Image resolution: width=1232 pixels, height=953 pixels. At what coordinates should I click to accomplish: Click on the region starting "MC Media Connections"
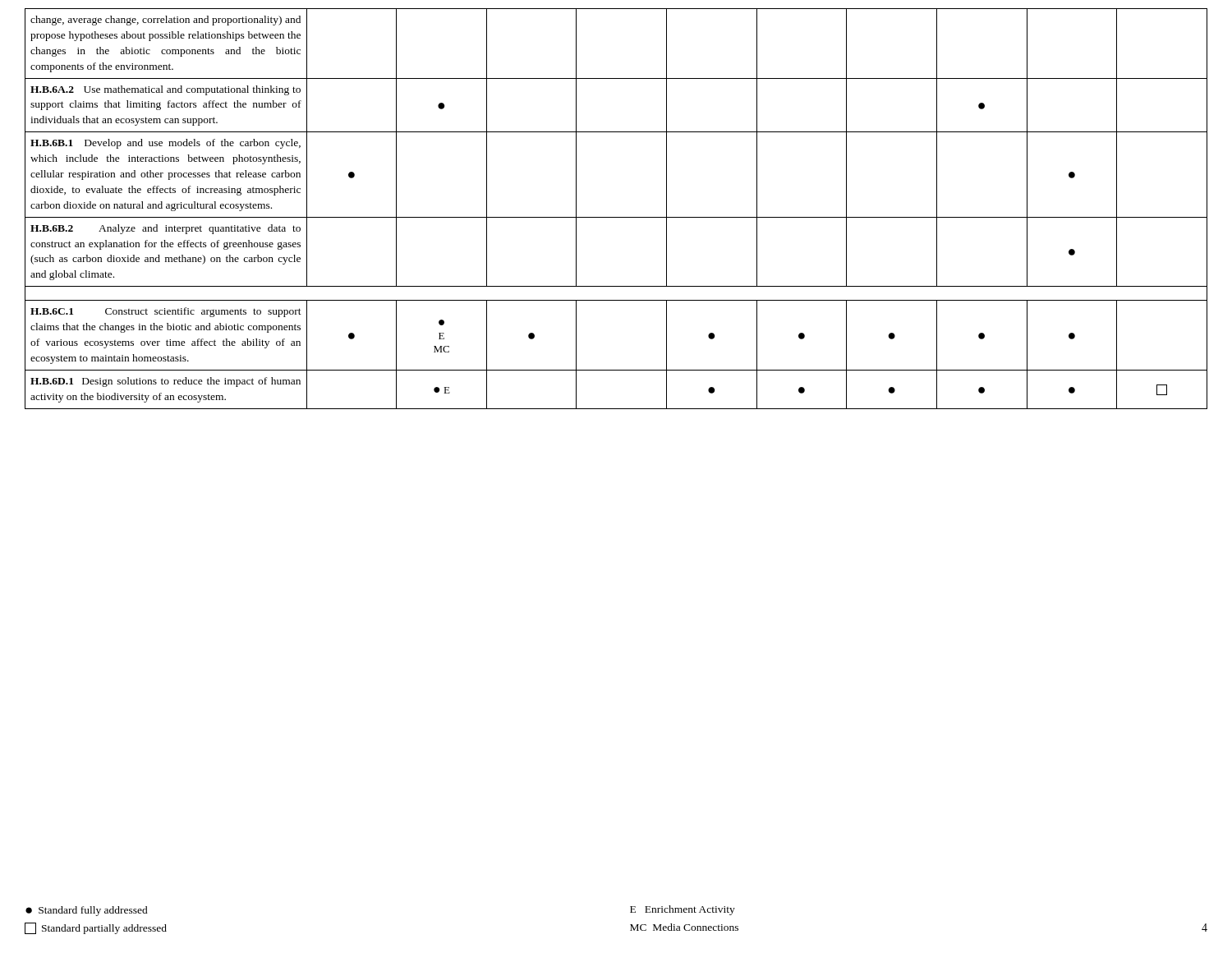684,927
